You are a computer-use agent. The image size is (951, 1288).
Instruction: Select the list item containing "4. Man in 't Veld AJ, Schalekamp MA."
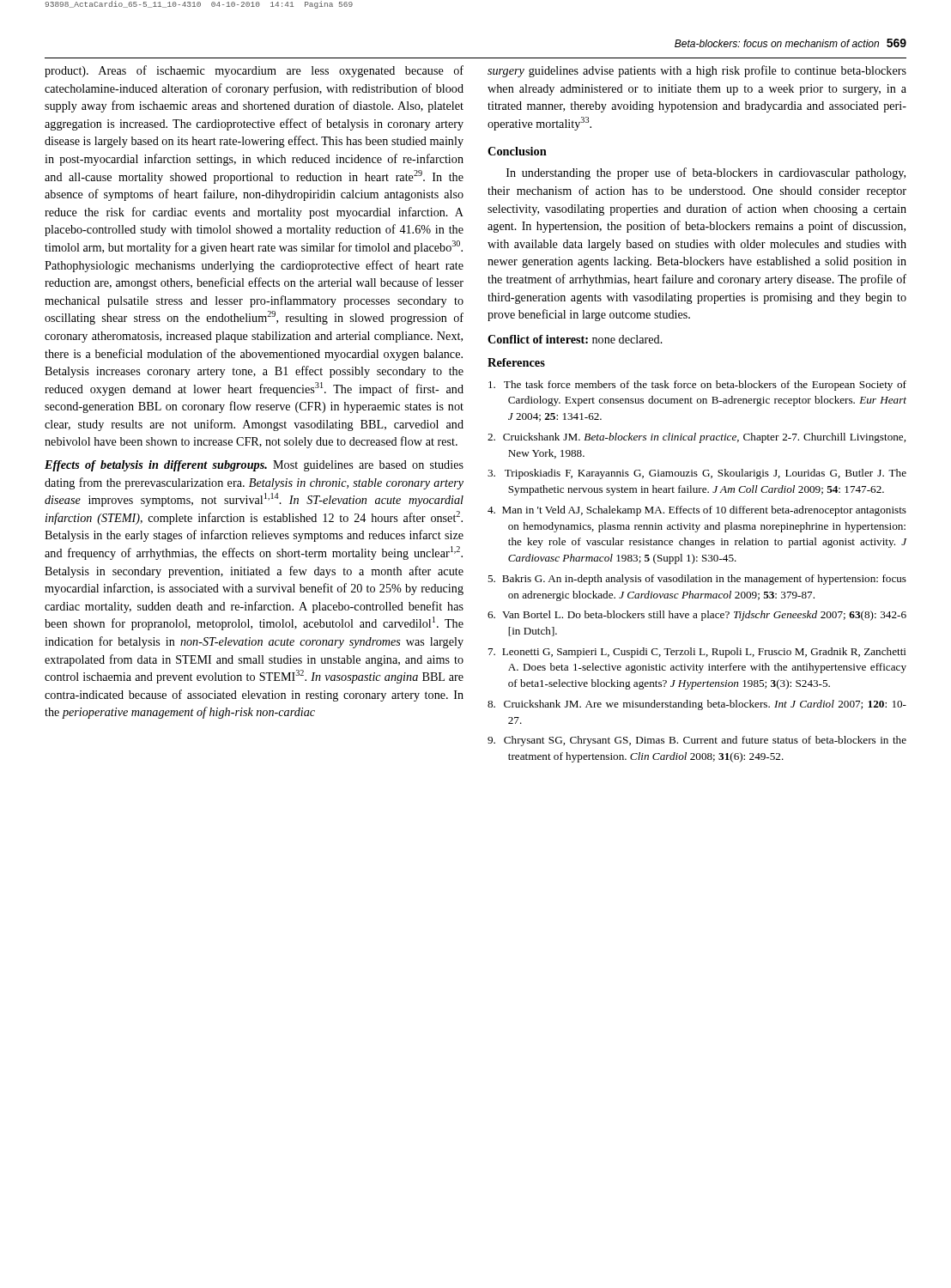tap(697, 534)
